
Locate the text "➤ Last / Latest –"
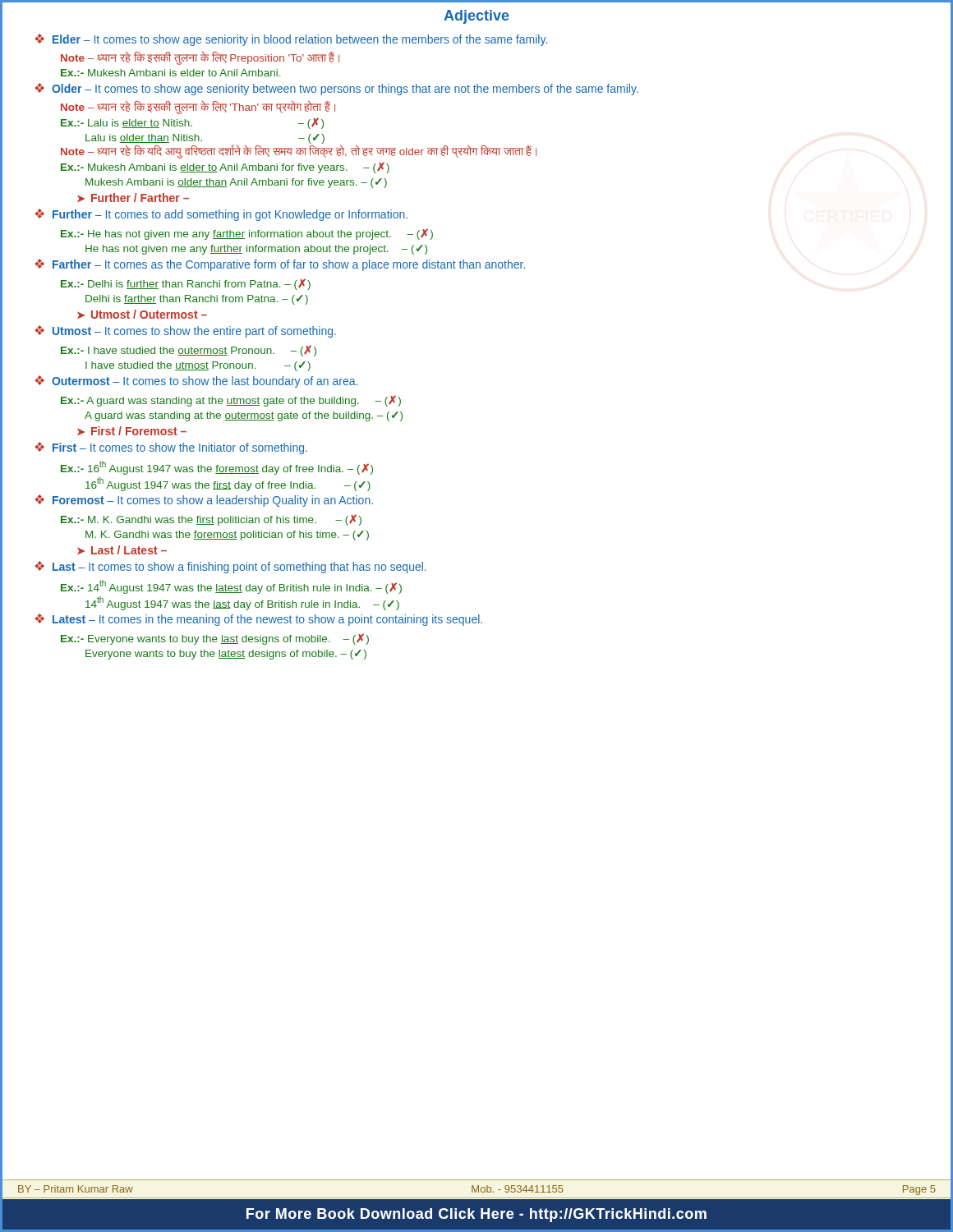(122, 550)
